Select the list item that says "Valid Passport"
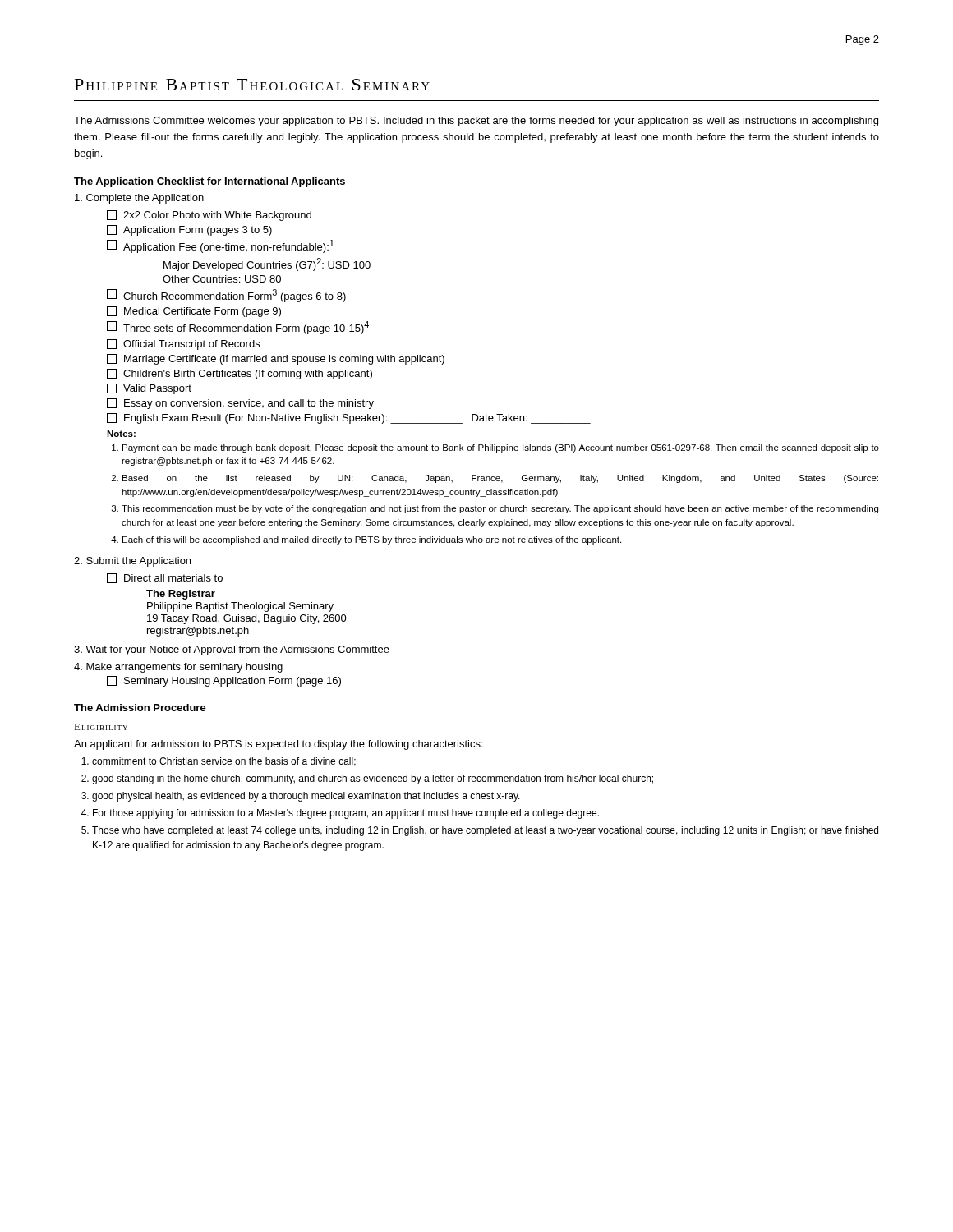Screen dimensions: 1232x953 pyautogui.click(x=149, y=388)
